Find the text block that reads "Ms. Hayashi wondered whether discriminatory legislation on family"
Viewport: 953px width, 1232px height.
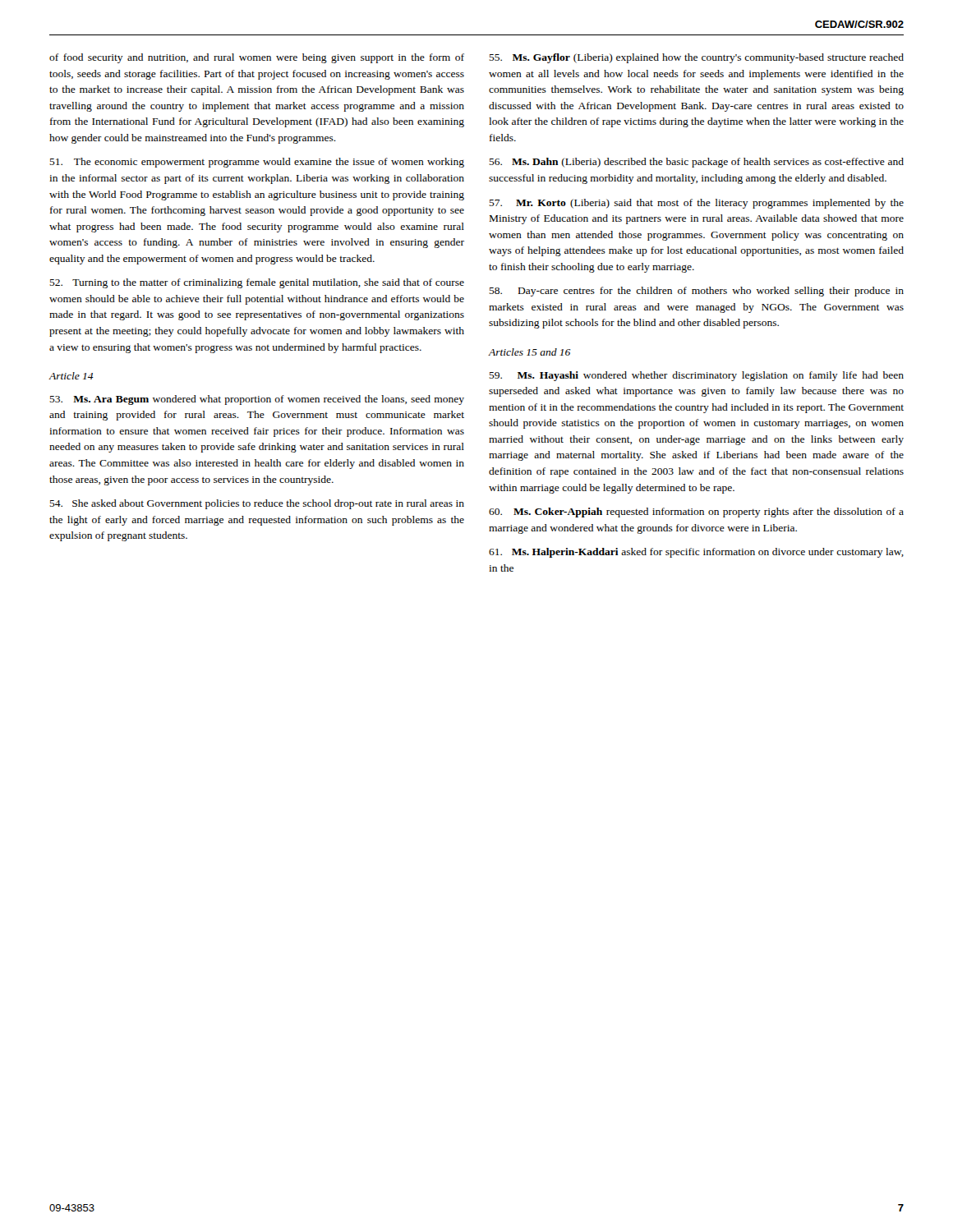coord(696,431)
